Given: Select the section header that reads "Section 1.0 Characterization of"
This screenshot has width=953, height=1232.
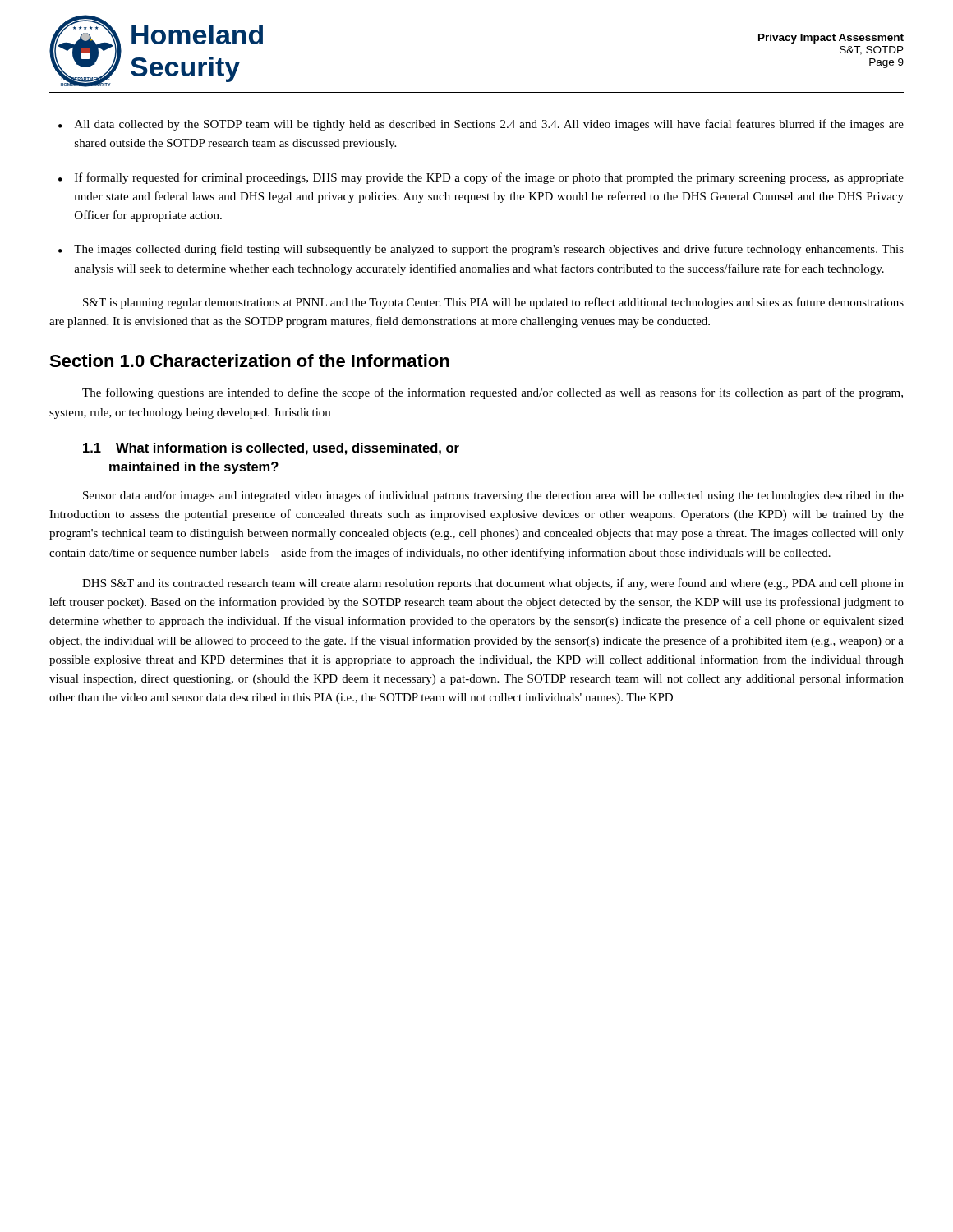Looking at the screenshot, I should click(250, 361).
